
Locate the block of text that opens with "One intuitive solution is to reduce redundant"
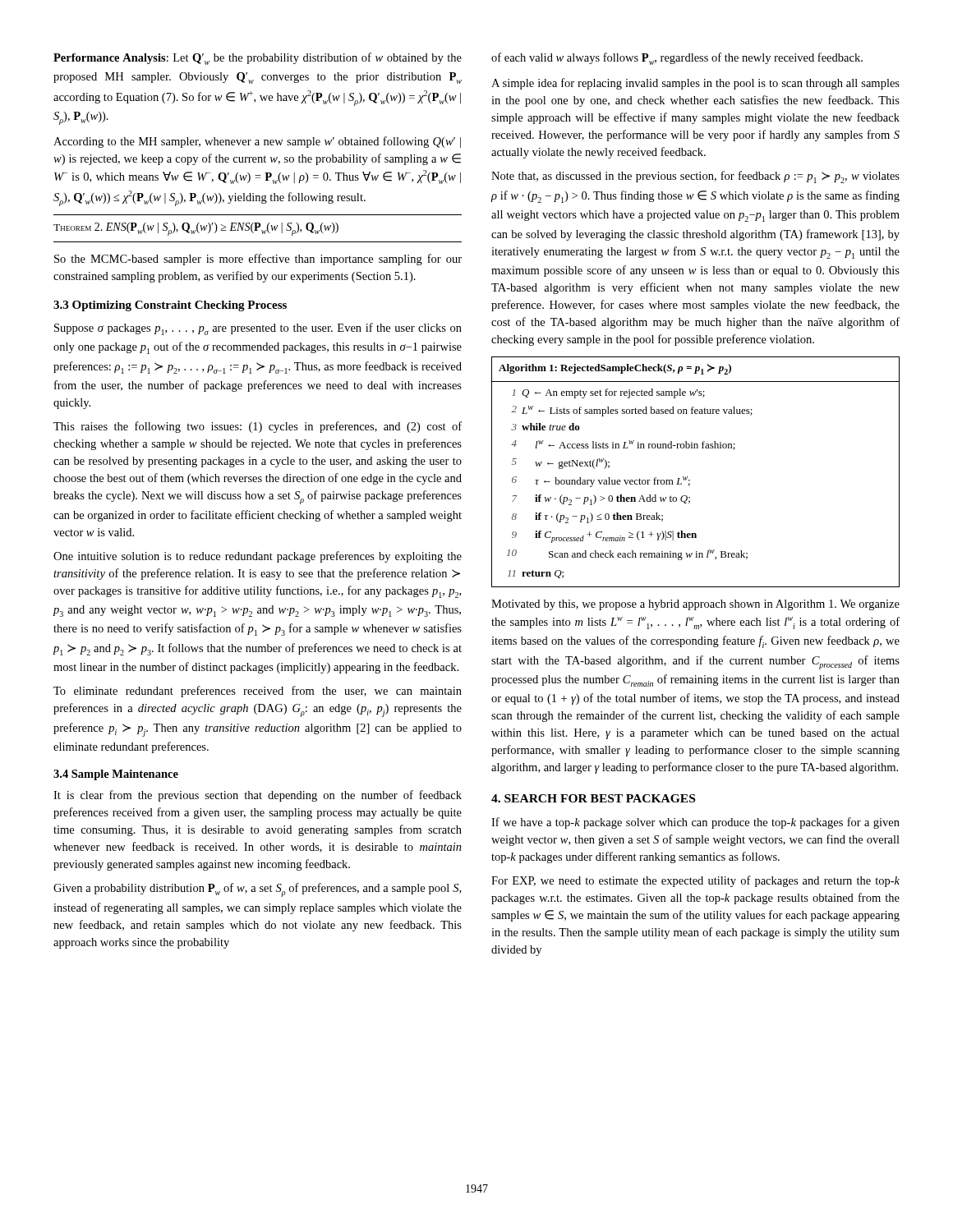[258, 612]
